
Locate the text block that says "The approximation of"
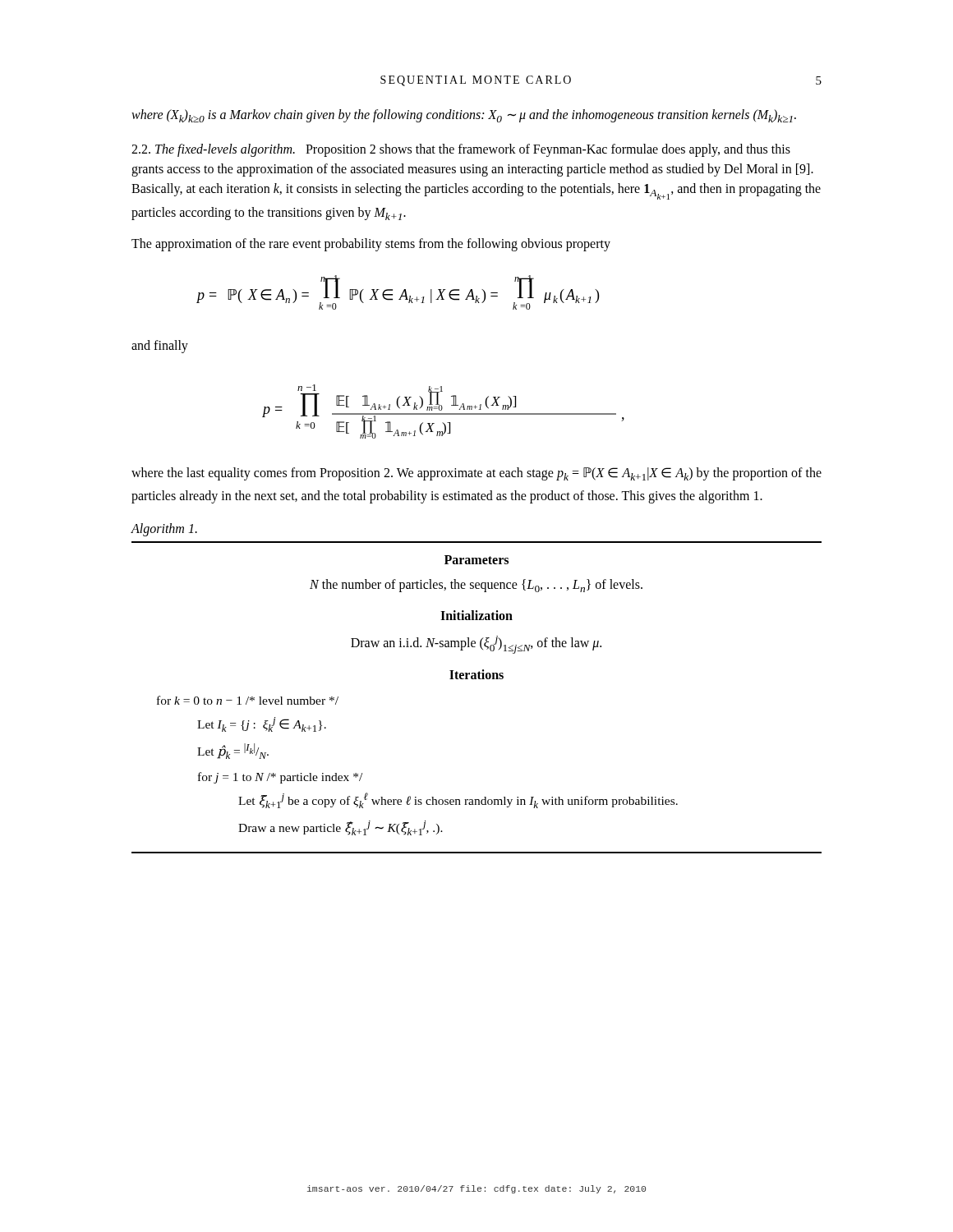[371, 243]
